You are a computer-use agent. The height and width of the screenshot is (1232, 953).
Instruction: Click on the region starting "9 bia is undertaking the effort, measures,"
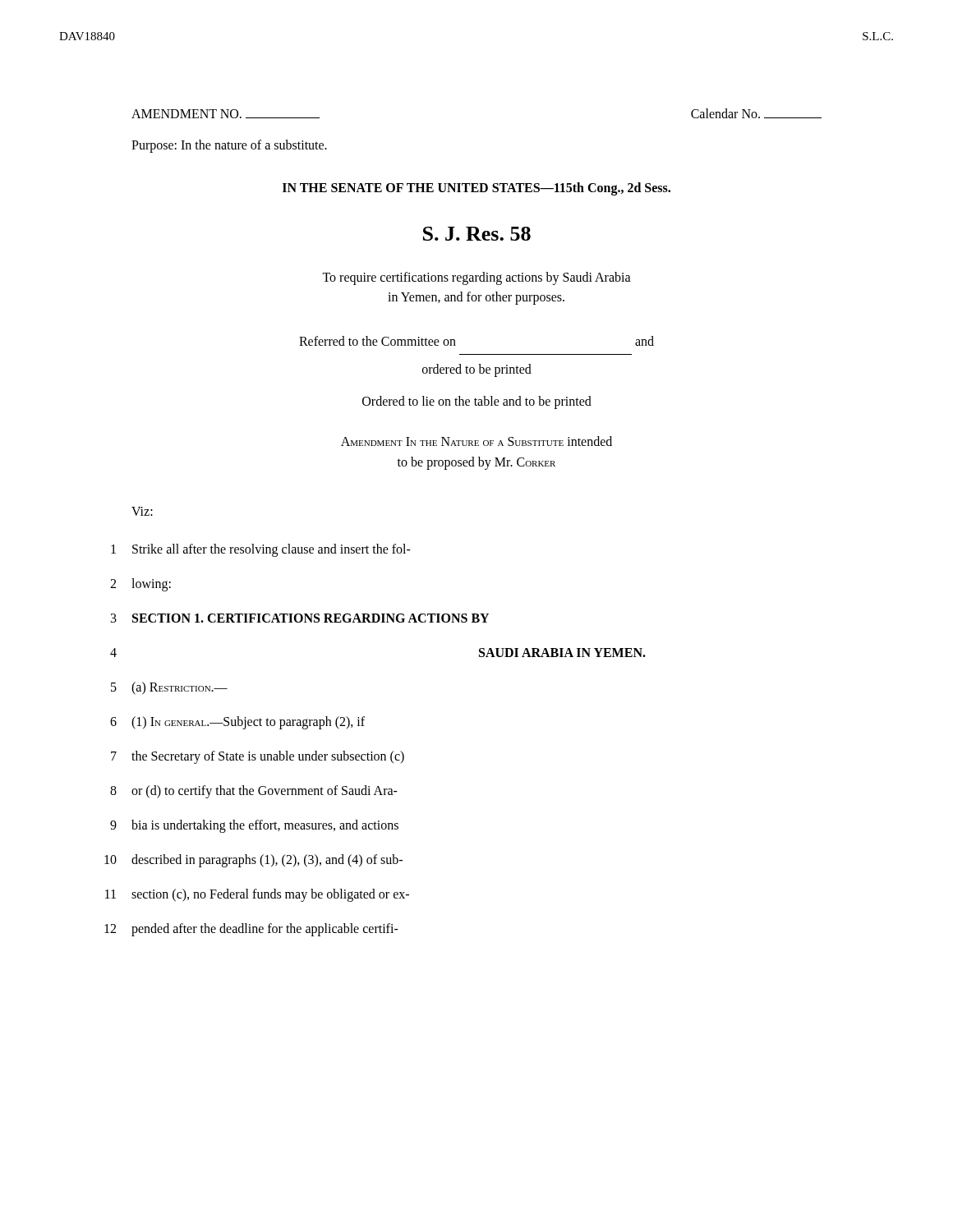(254, 826)
